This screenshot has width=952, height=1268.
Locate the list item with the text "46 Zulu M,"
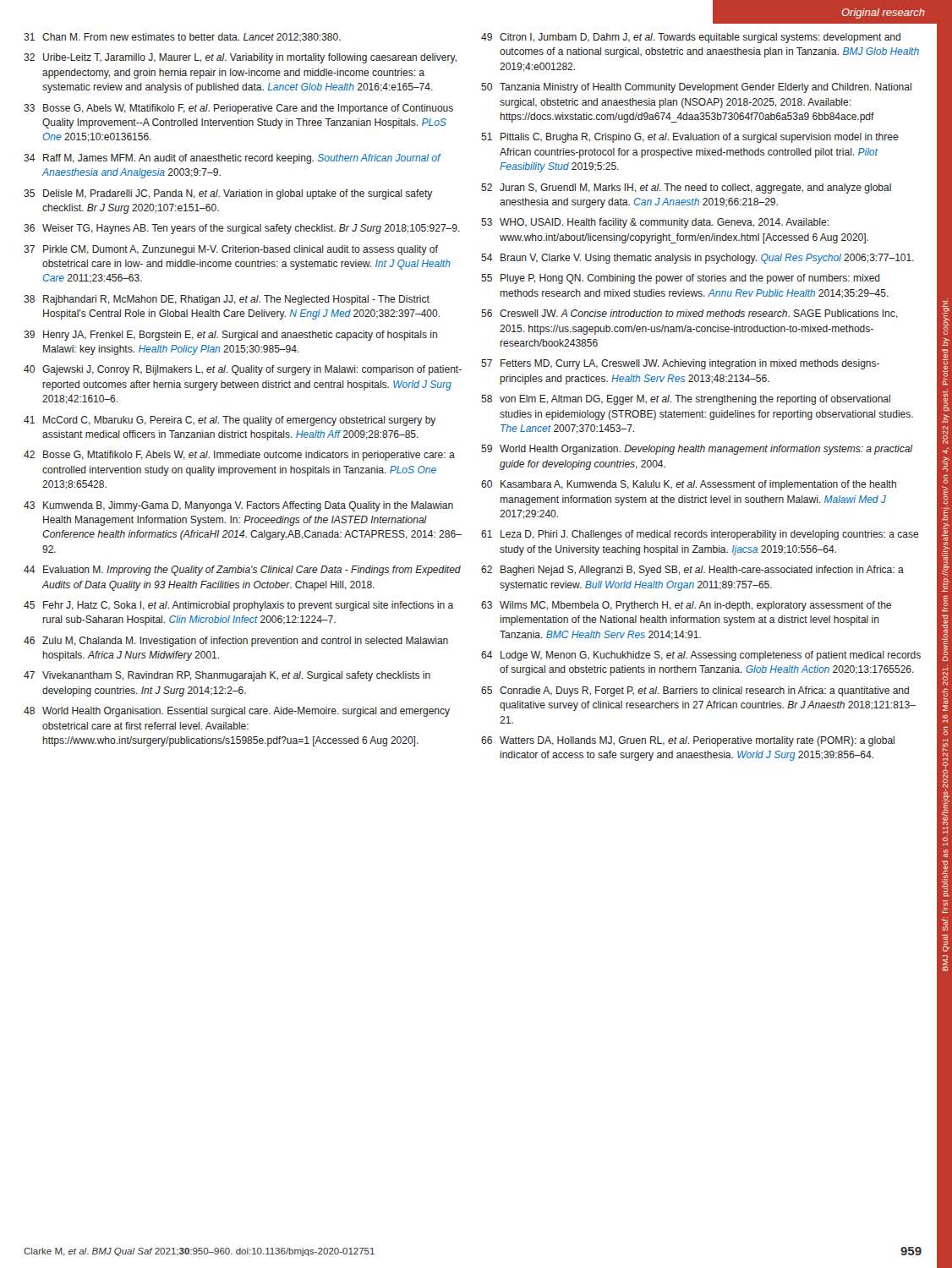[x=244, y=648]
